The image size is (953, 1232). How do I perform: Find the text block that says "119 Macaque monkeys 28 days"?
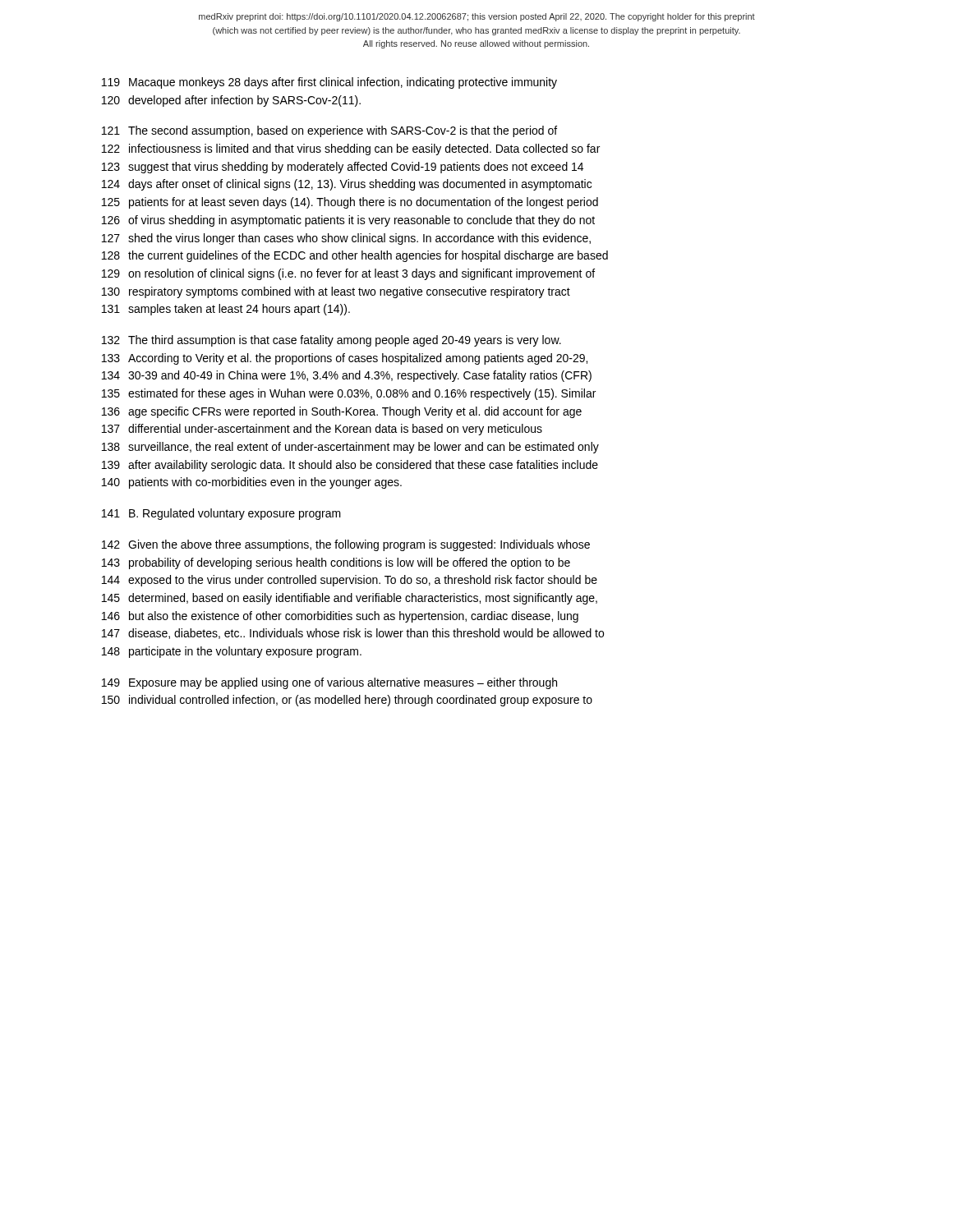point(476,92)
